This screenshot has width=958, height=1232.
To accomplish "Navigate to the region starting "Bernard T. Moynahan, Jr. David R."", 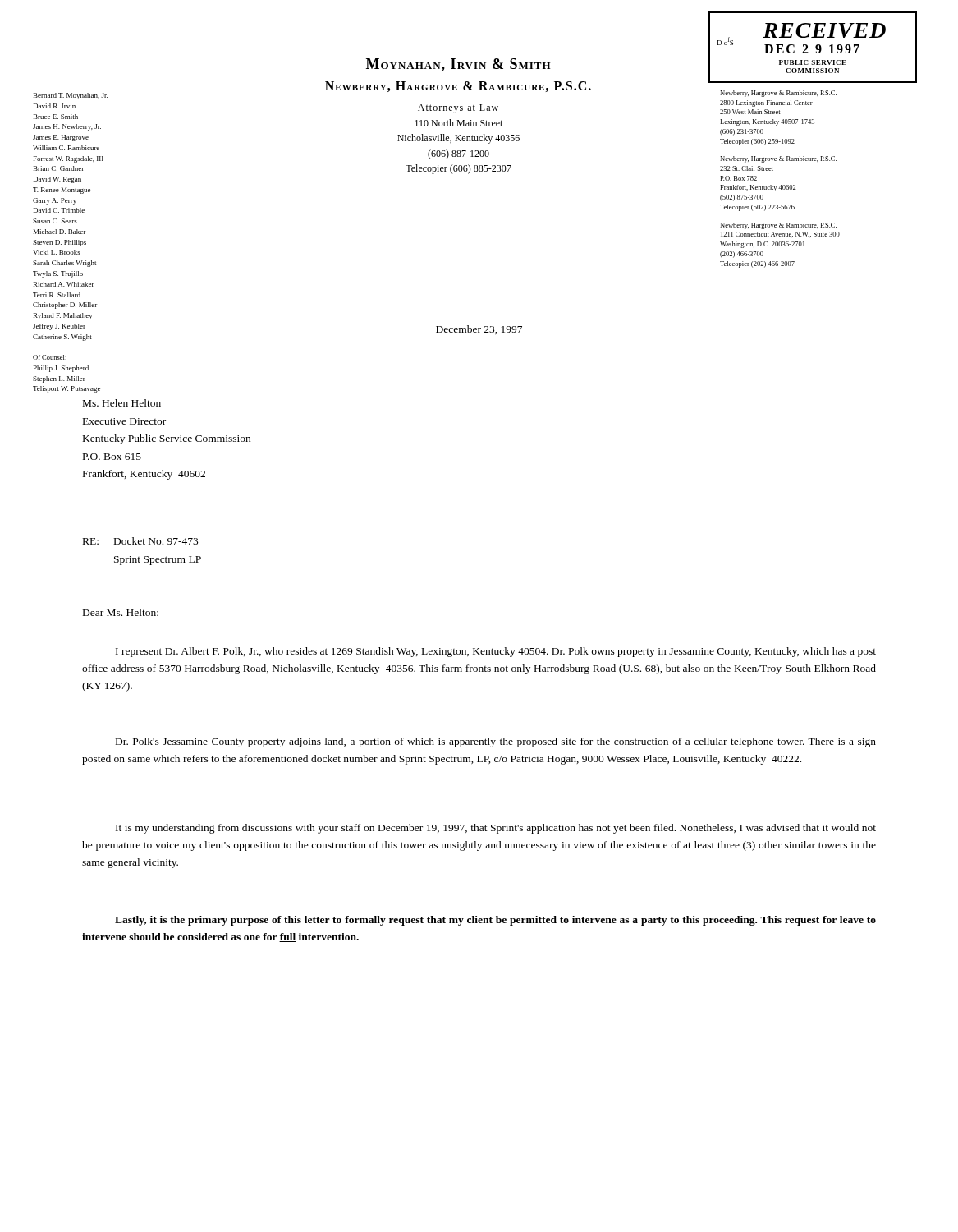I will click(x=70, y=242).
